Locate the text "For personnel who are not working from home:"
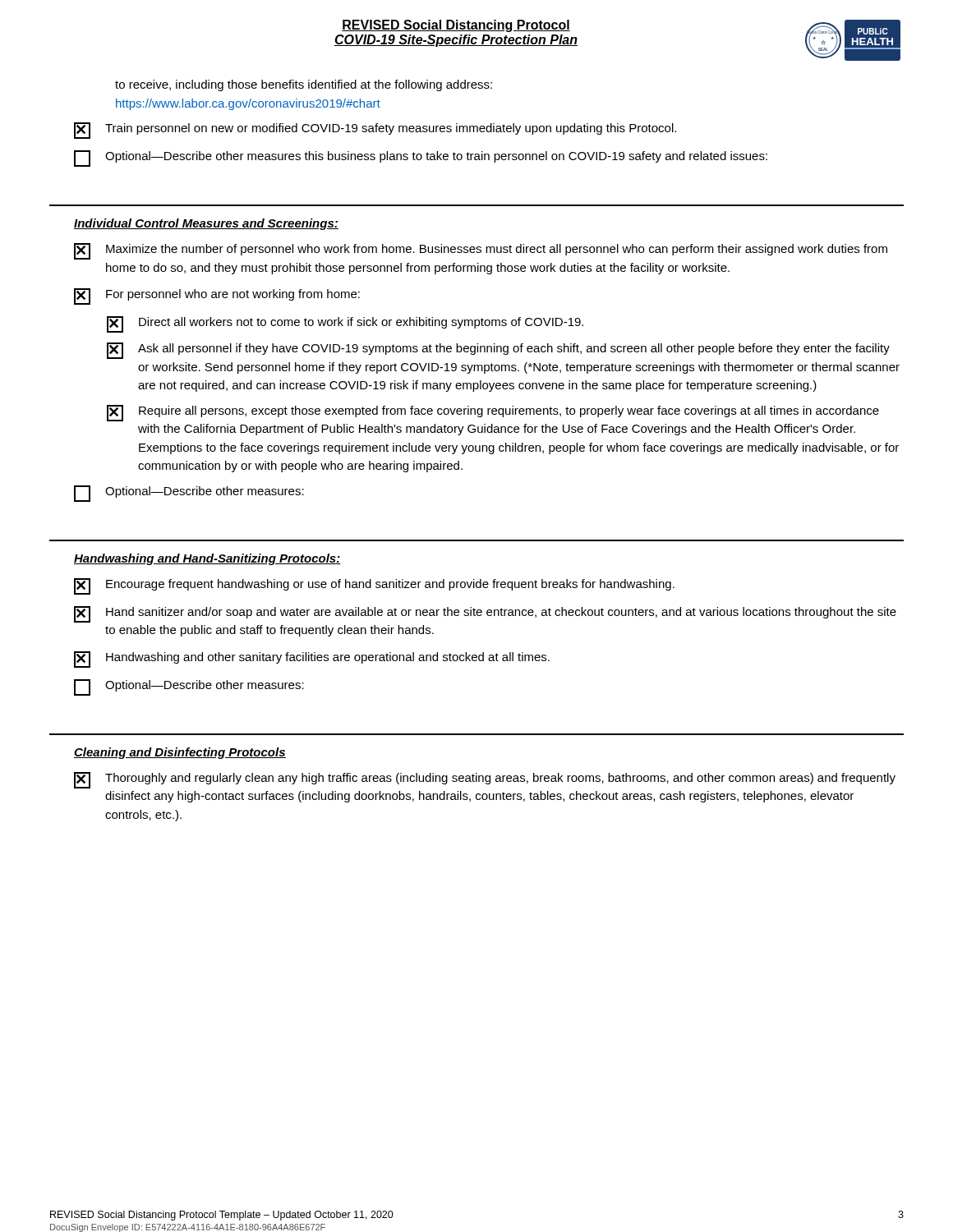 coord(217,297)
